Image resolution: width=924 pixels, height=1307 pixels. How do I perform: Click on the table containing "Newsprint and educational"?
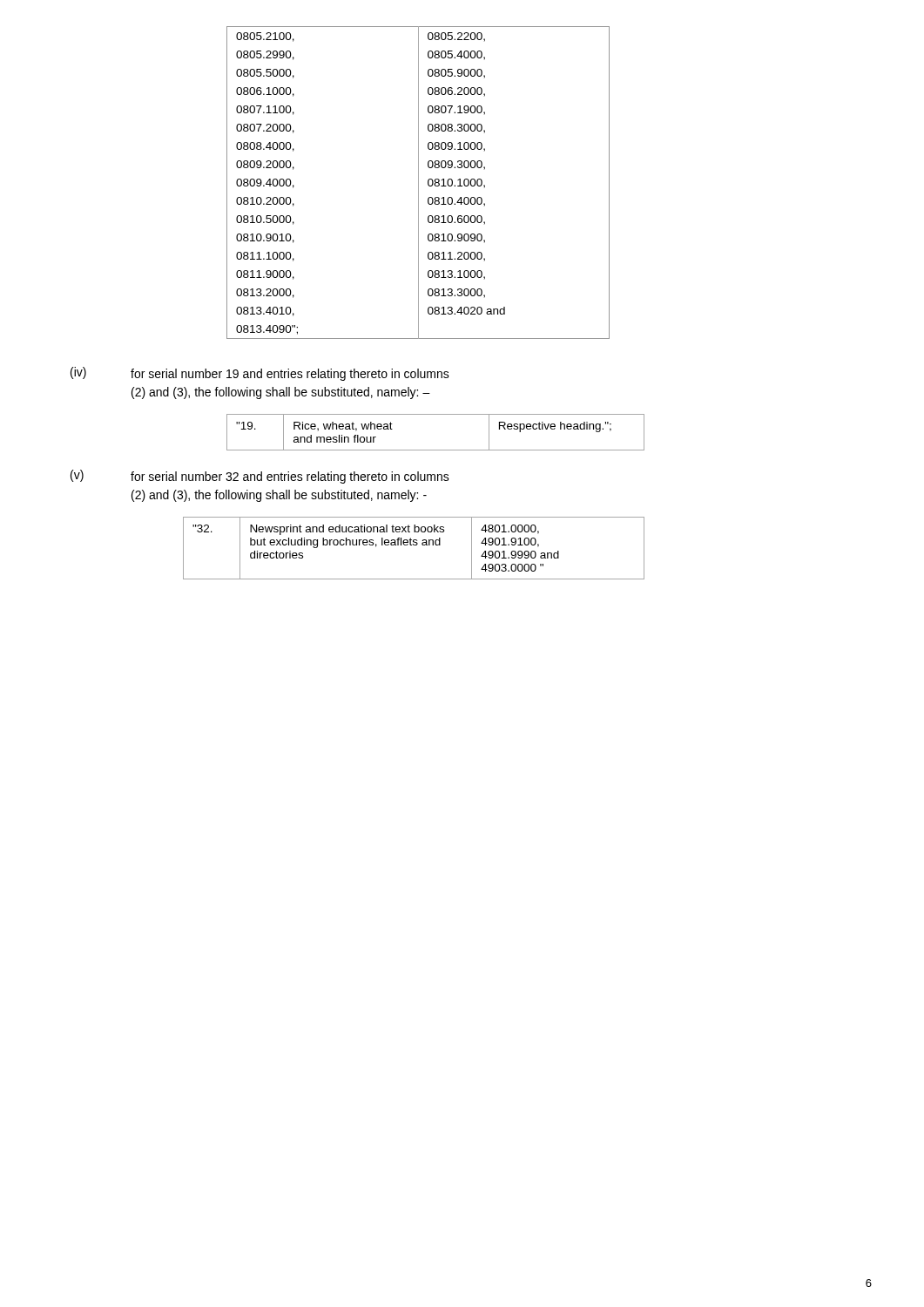471,548
